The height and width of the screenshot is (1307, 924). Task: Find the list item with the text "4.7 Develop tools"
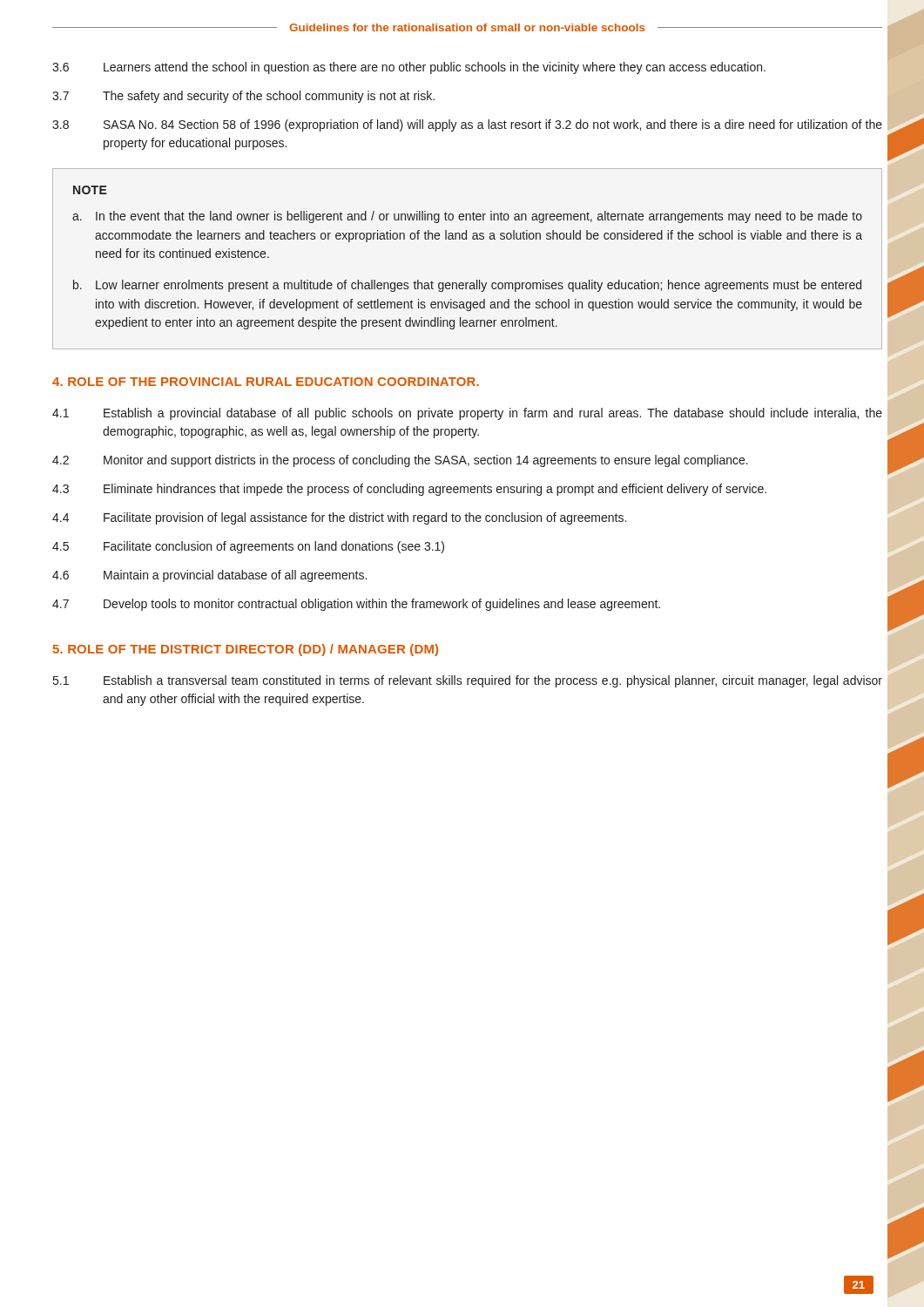(467, 604)
